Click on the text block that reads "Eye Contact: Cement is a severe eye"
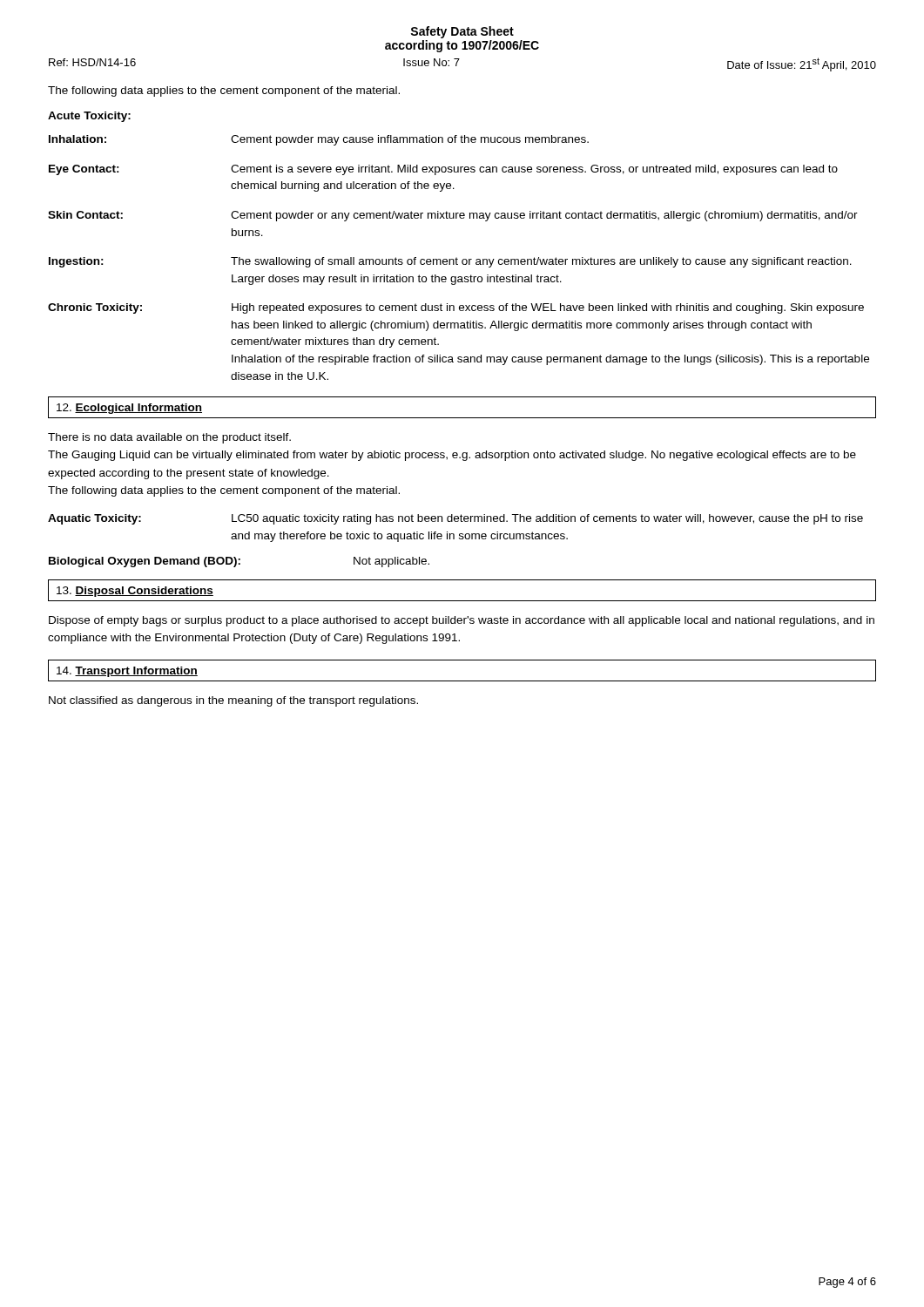 coord(462,177)
